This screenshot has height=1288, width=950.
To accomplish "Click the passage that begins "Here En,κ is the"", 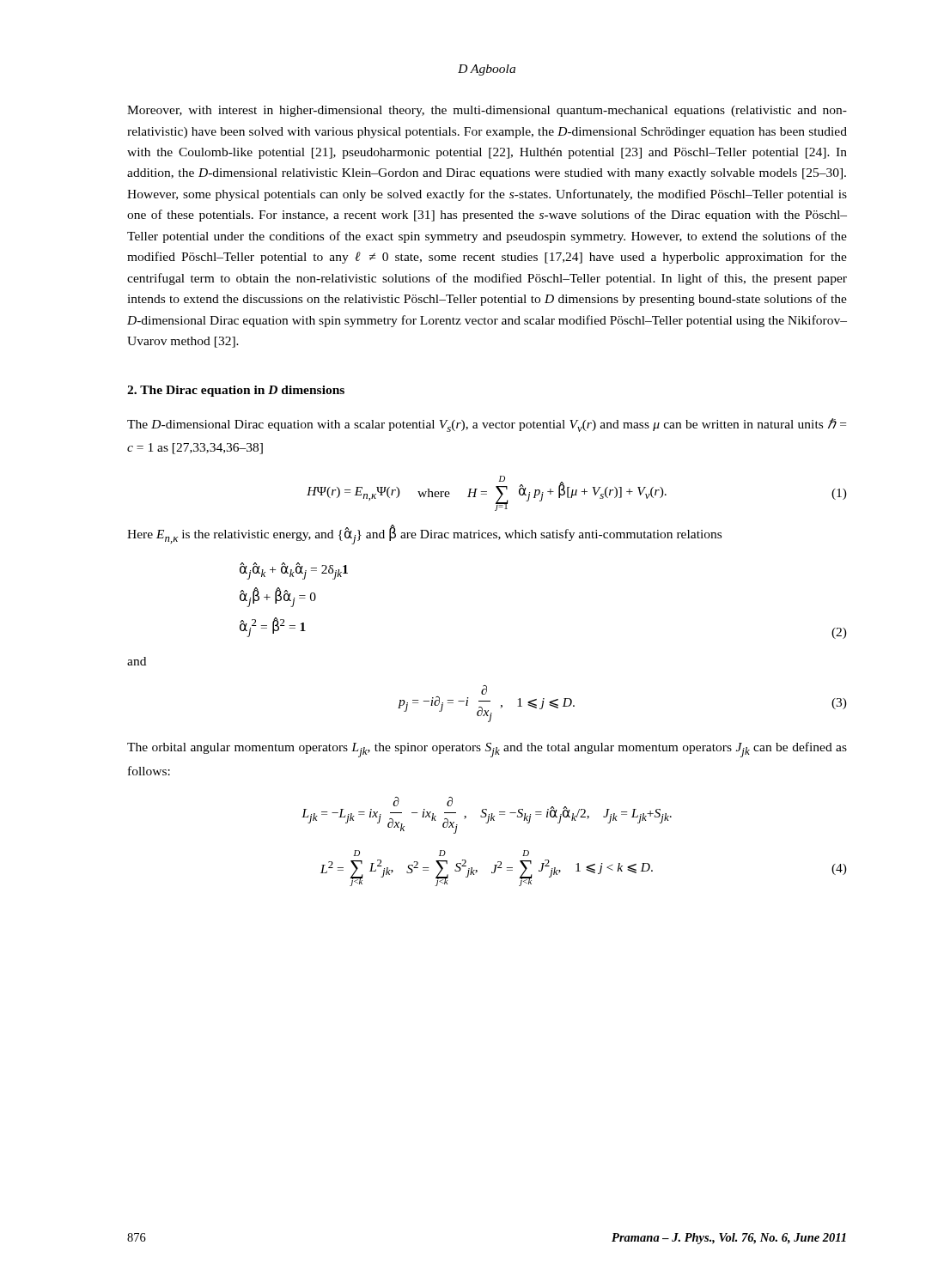I will click(x=425, y=535).
